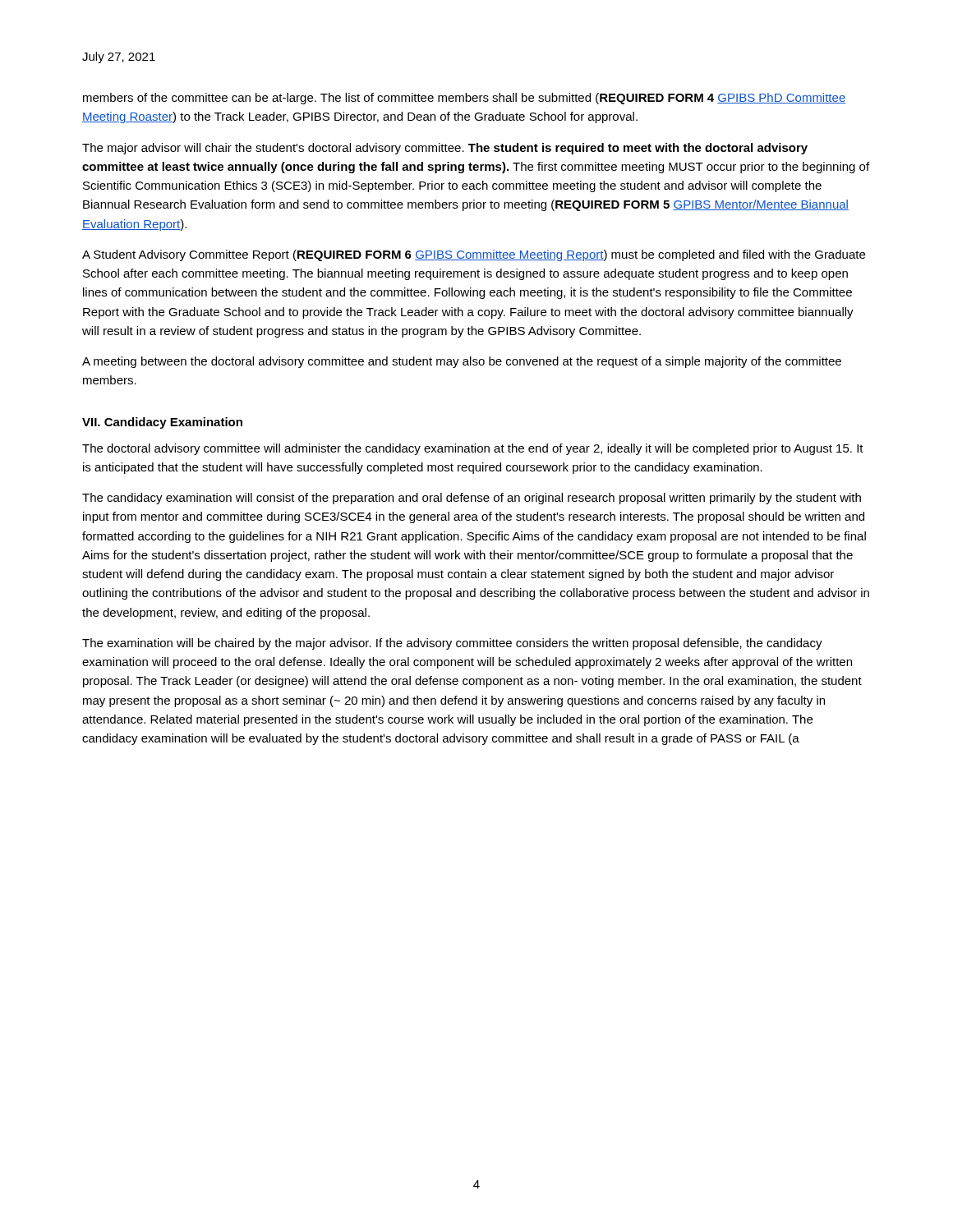Point to the block starting "The doctoral advisory"
The width and height of the screenshot is (953, 1232).
[x=473, y=457]
